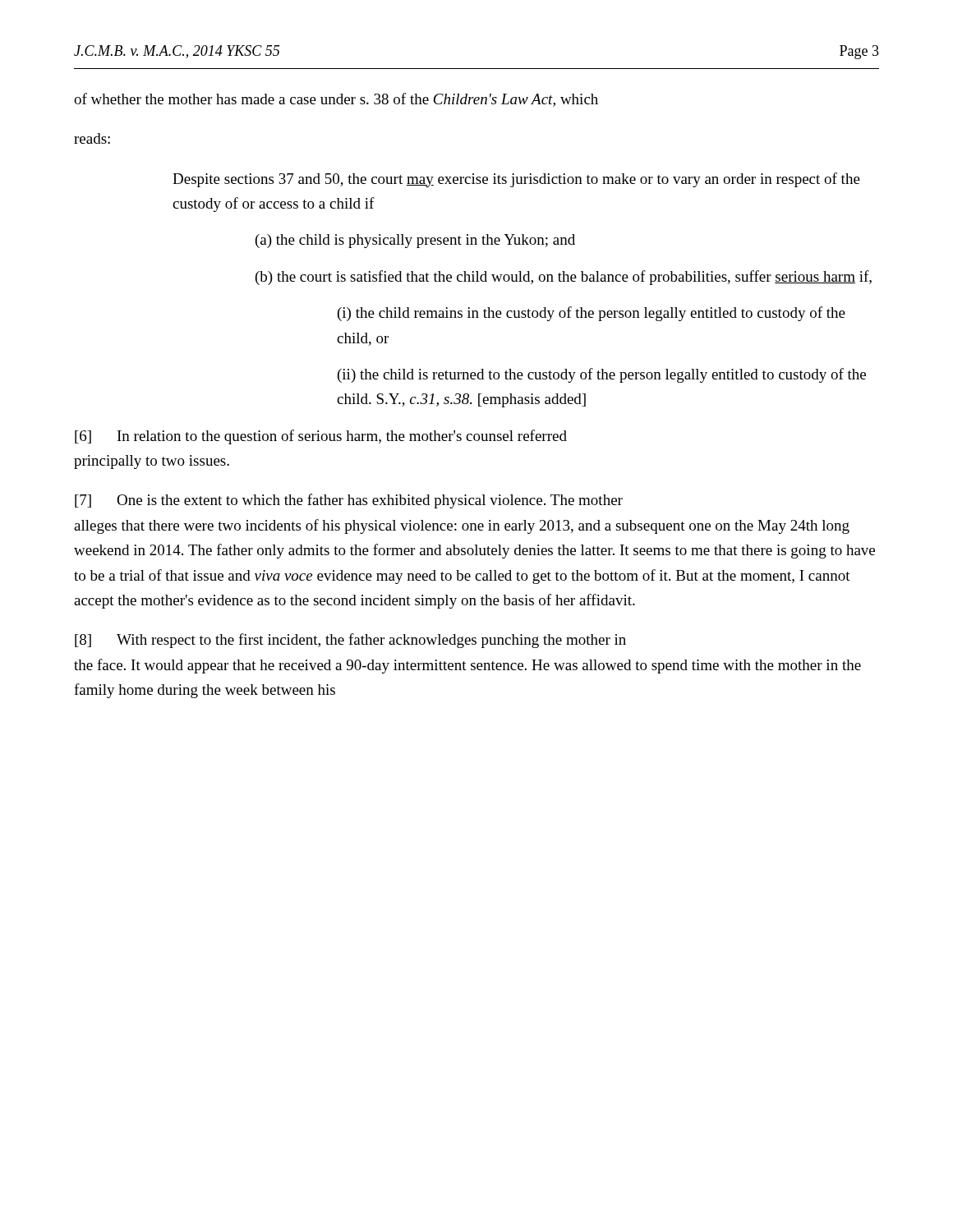
Task: Click the passage that begins "(b) the court"
Action: click(x=564, y=276)
